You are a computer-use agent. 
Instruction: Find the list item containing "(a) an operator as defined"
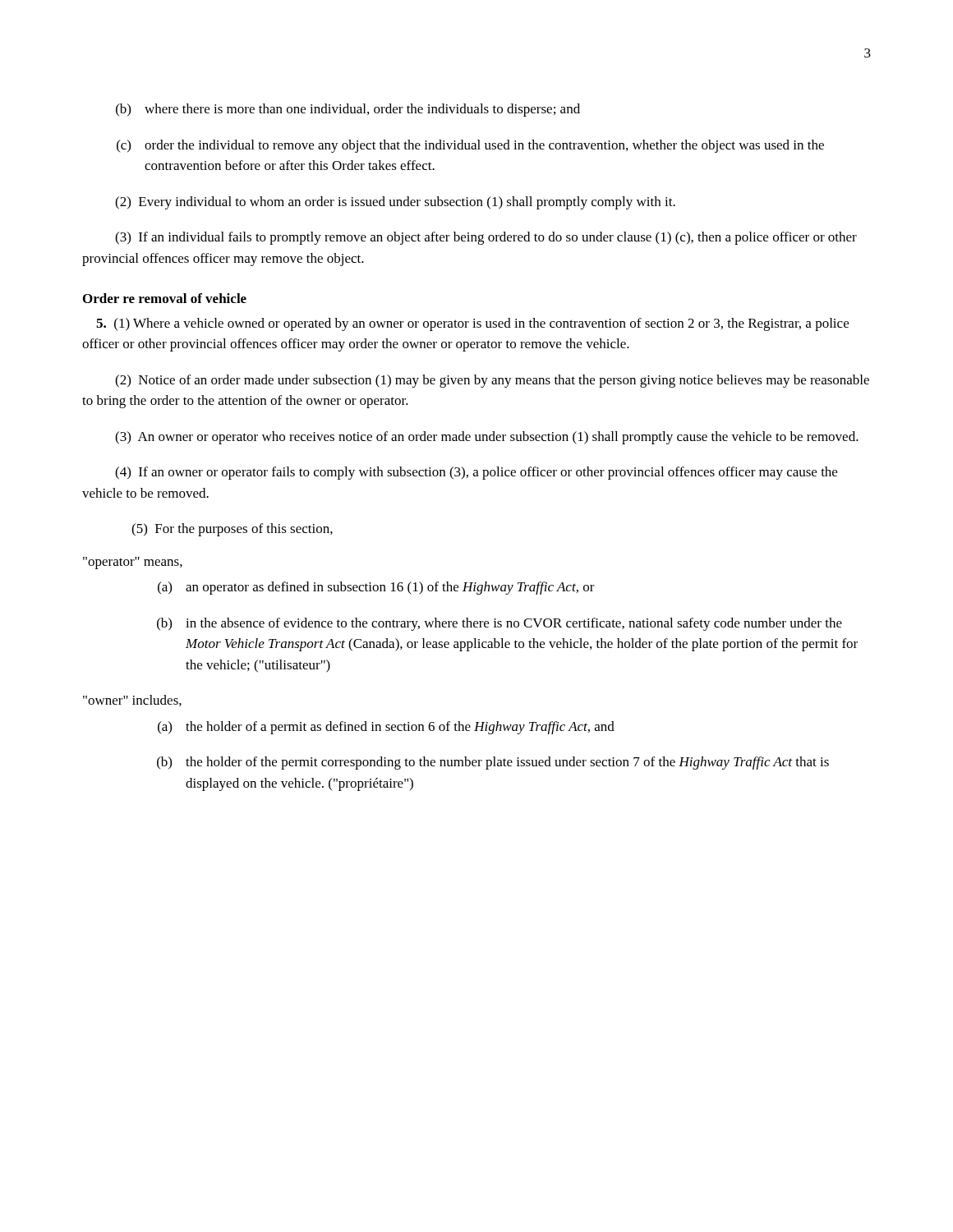point(501,587)
